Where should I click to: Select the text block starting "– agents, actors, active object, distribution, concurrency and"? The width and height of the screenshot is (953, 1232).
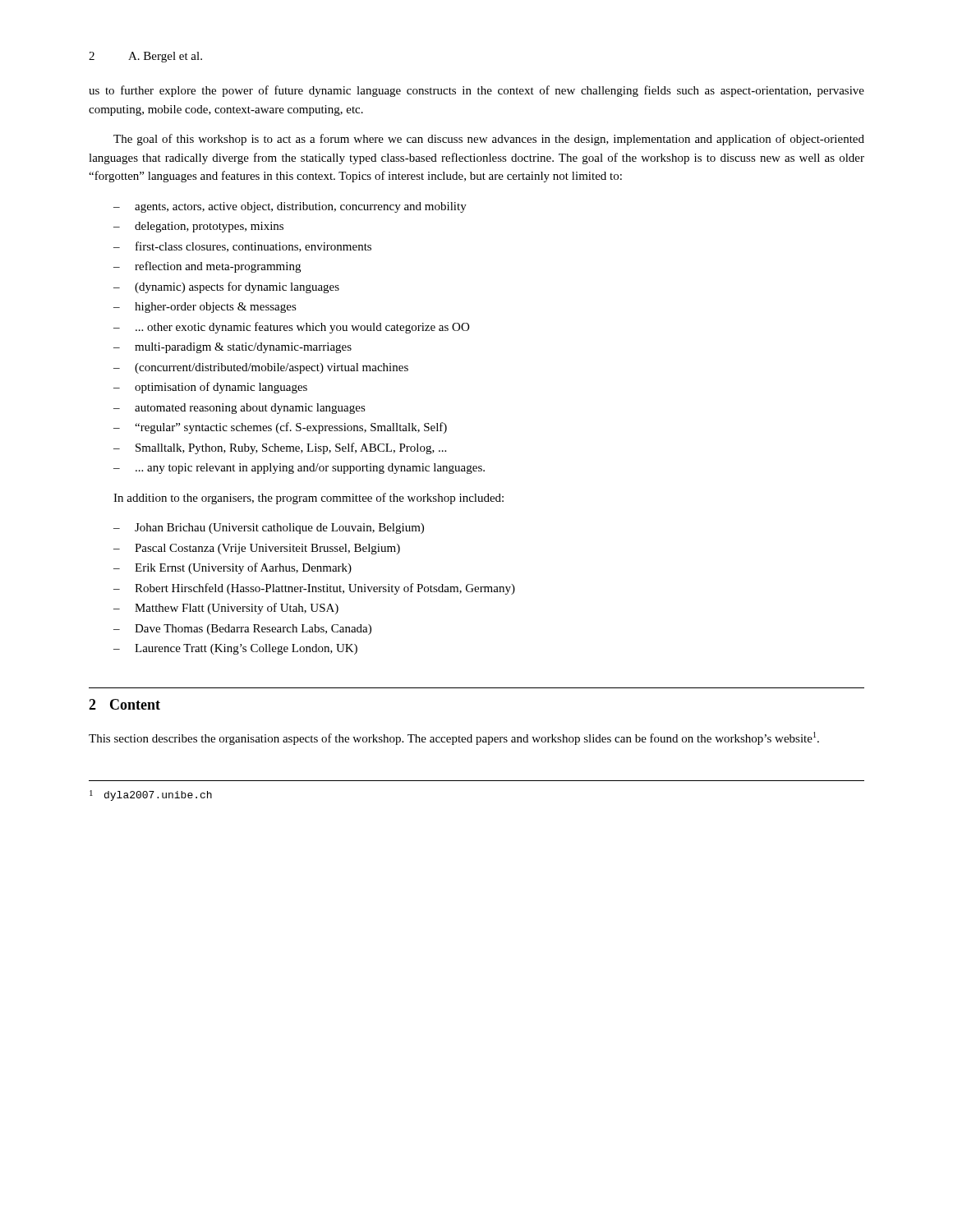290,206
